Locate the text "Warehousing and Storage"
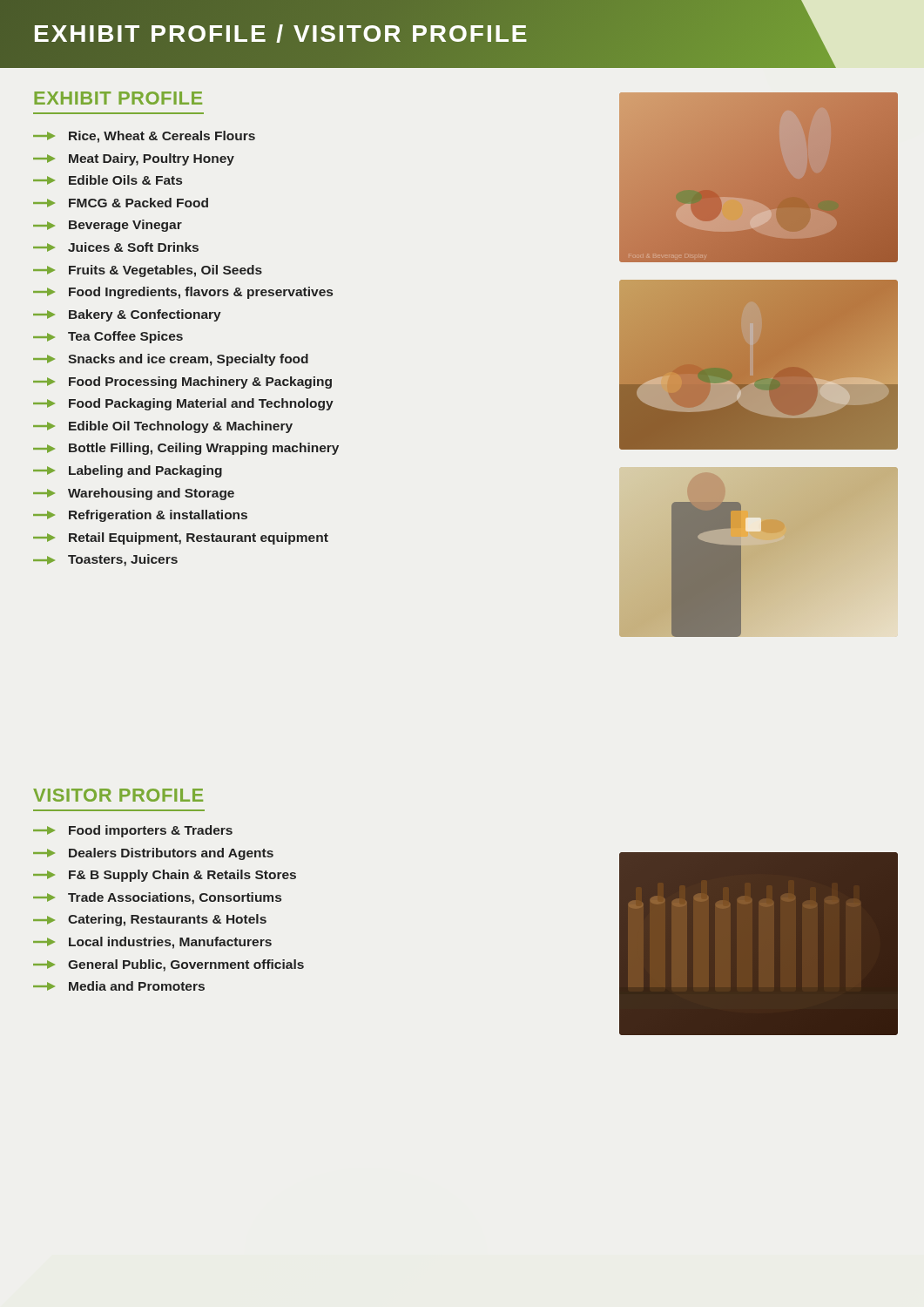The image size is (924, 1307). point(134,493)
